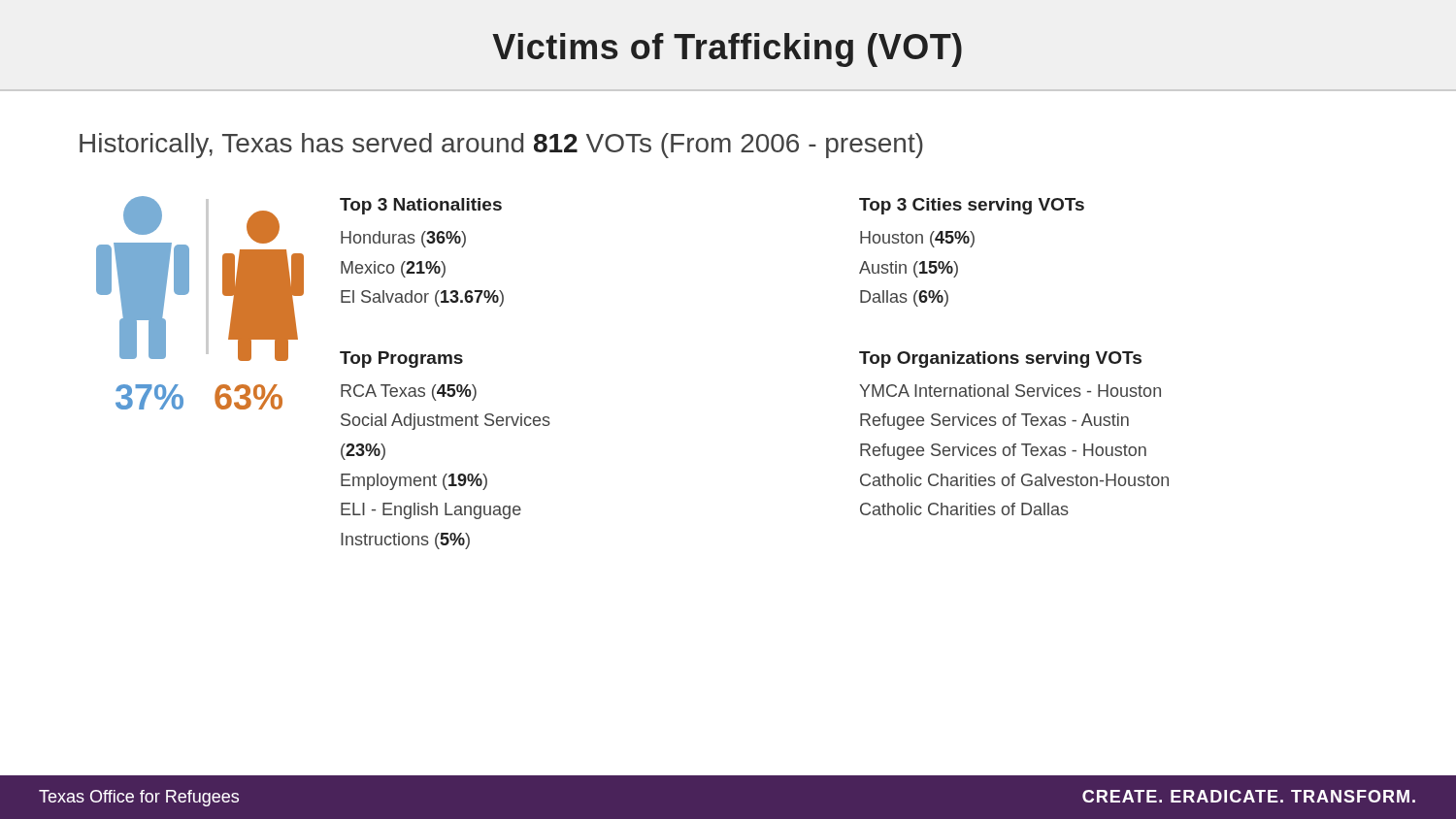Click the section header that begins "Top 3 Cities serving VOTs Houston (45%) Austin"
This screenshot has width=1456, height=819.
[x=972, y=206]
